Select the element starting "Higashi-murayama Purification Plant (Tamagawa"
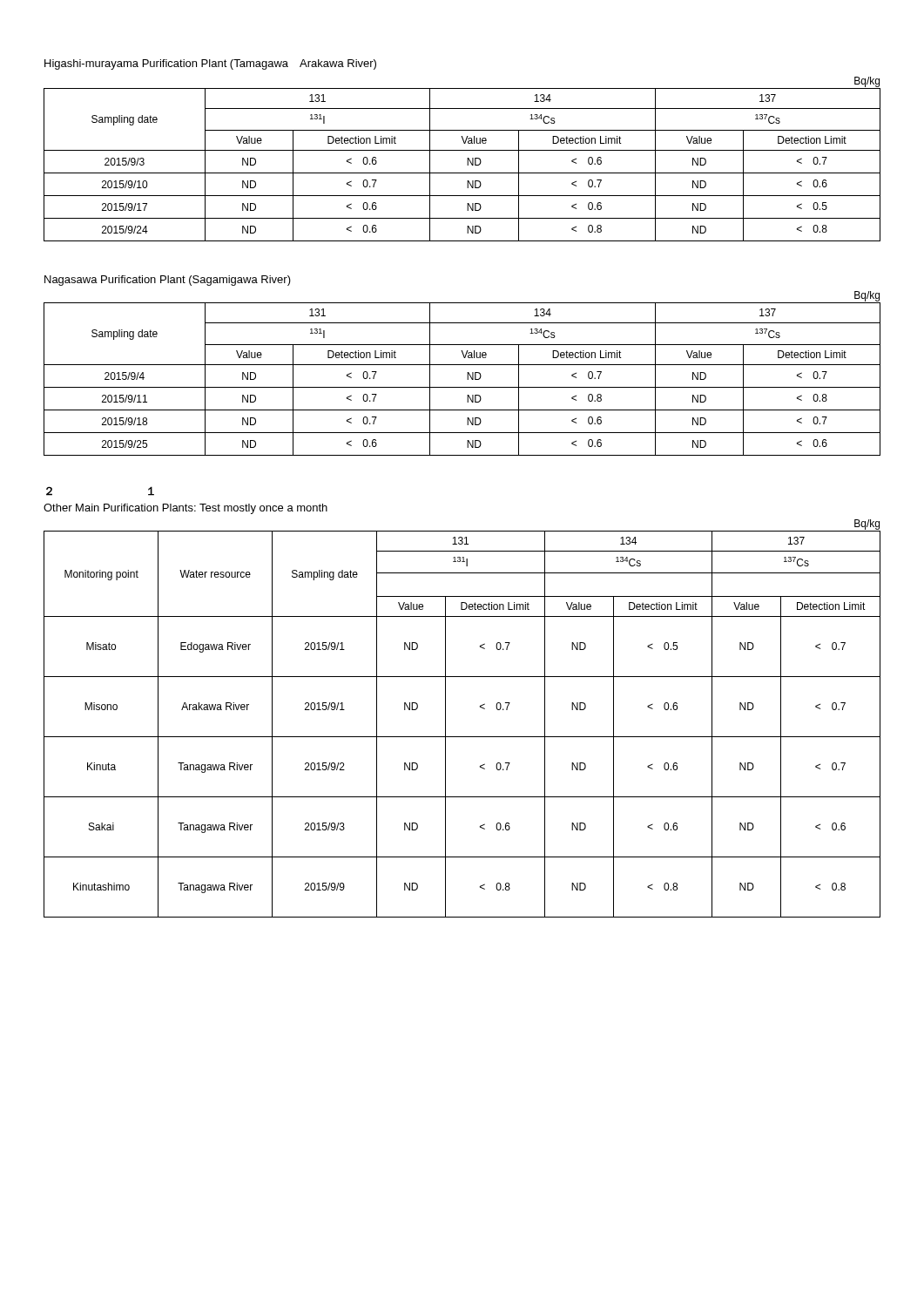Image resolution: width=924 pixels, height=1307 pixels. pos(210,63)
